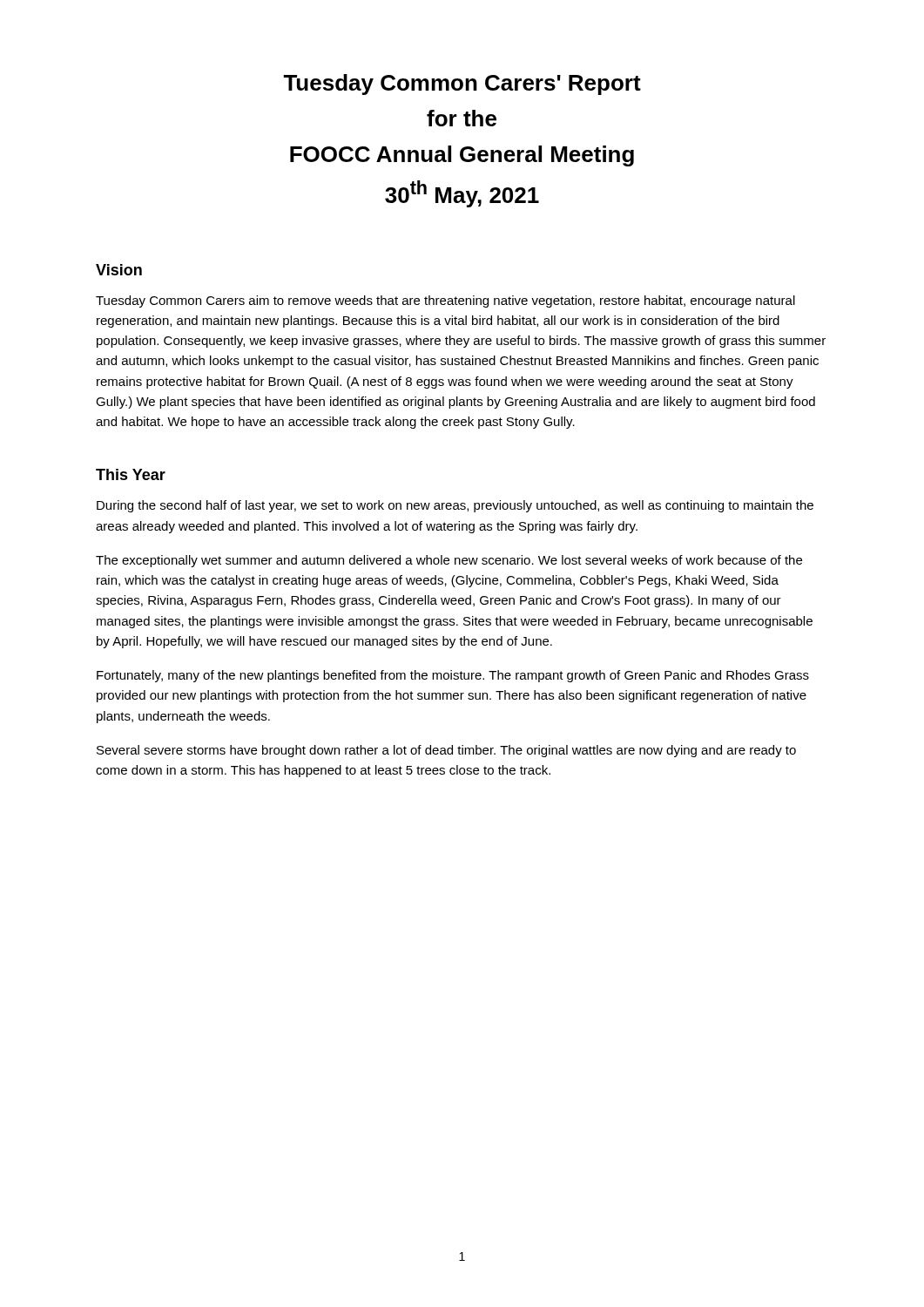Find the text block that says "Several severe storms have brought down rather"
The width and height of the screenshot is (924, 1307).
tap(446, 760)
